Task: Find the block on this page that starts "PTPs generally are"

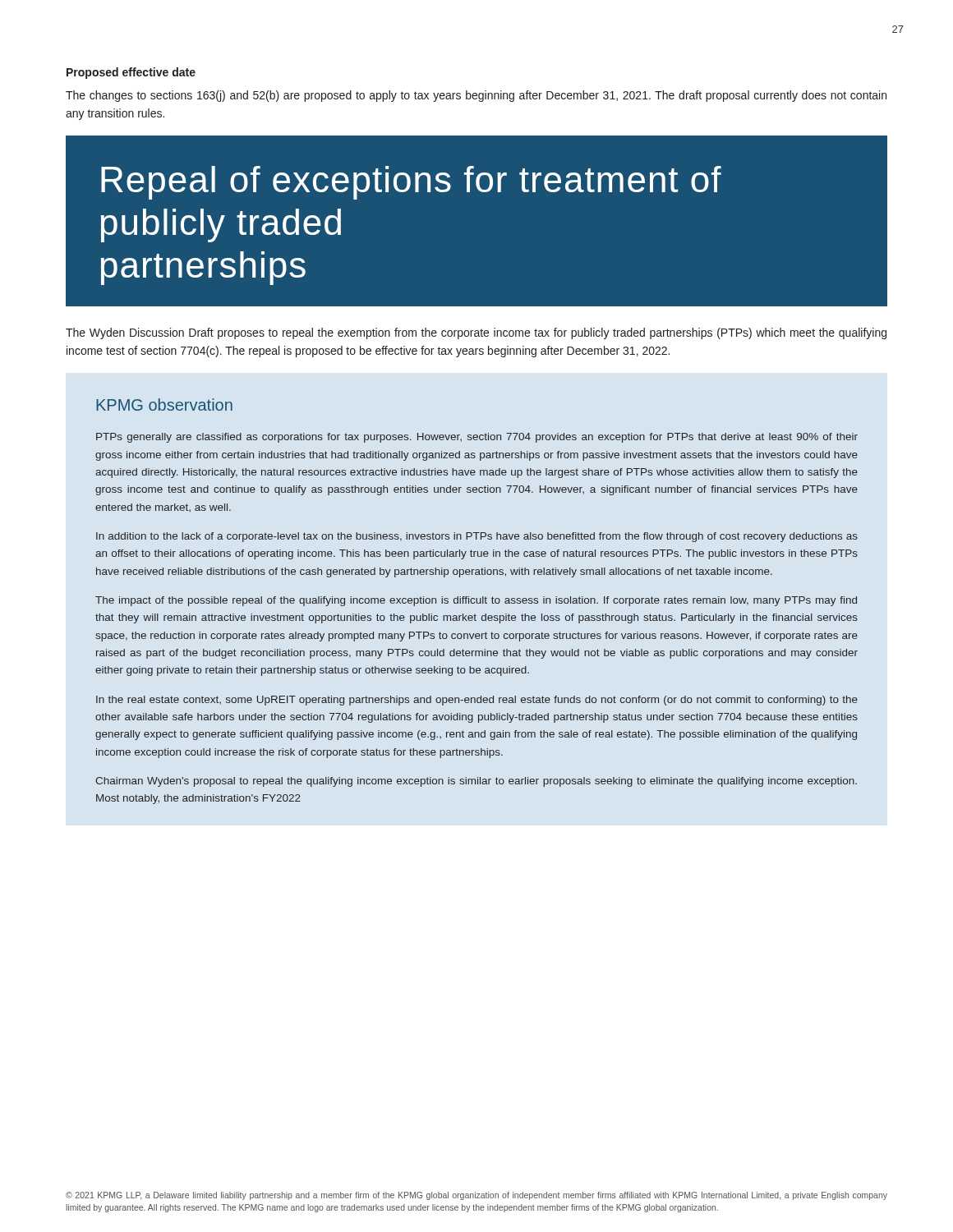Action: coord(476,472)
